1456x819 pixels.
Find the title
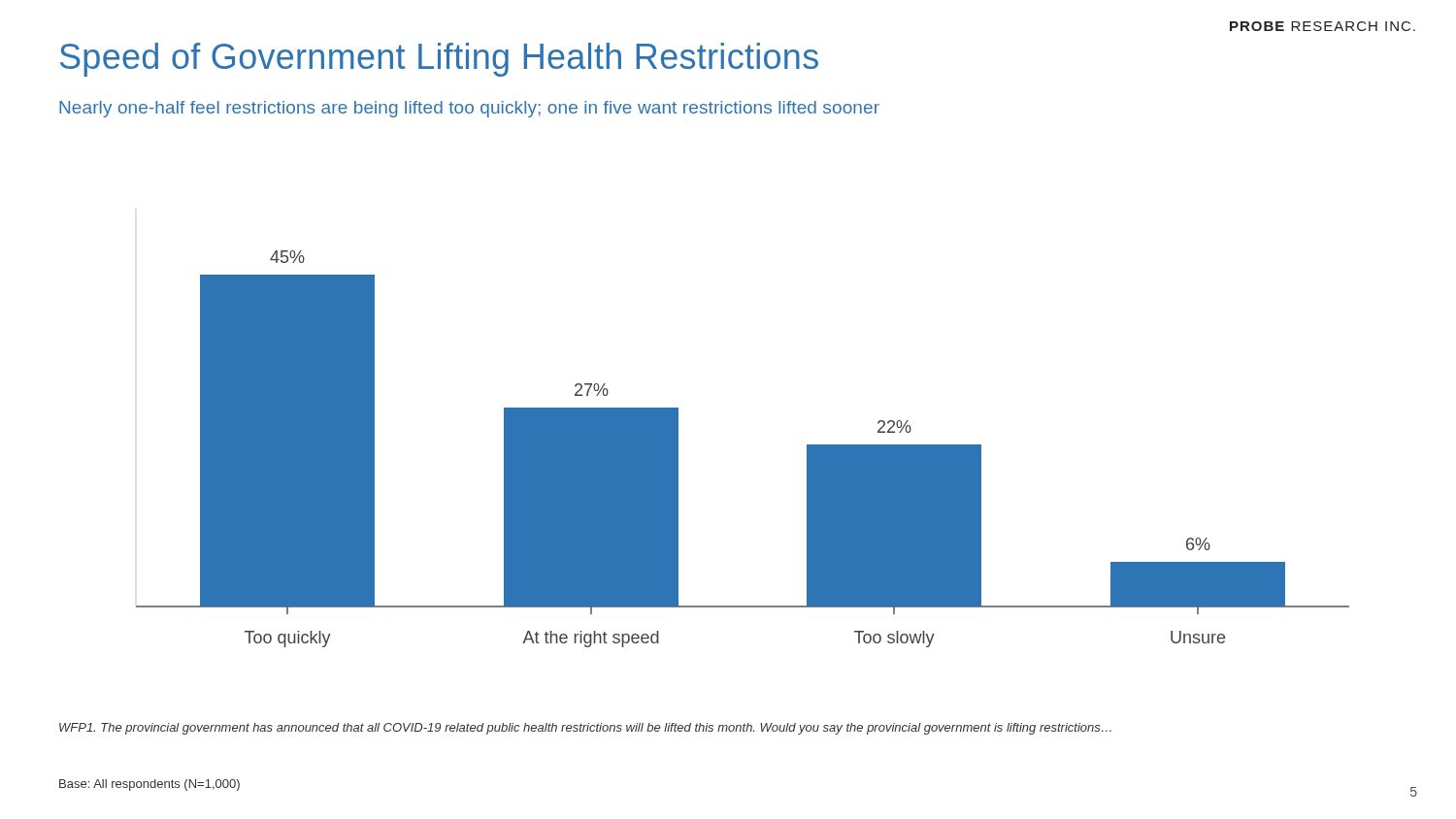coord(439,57)
